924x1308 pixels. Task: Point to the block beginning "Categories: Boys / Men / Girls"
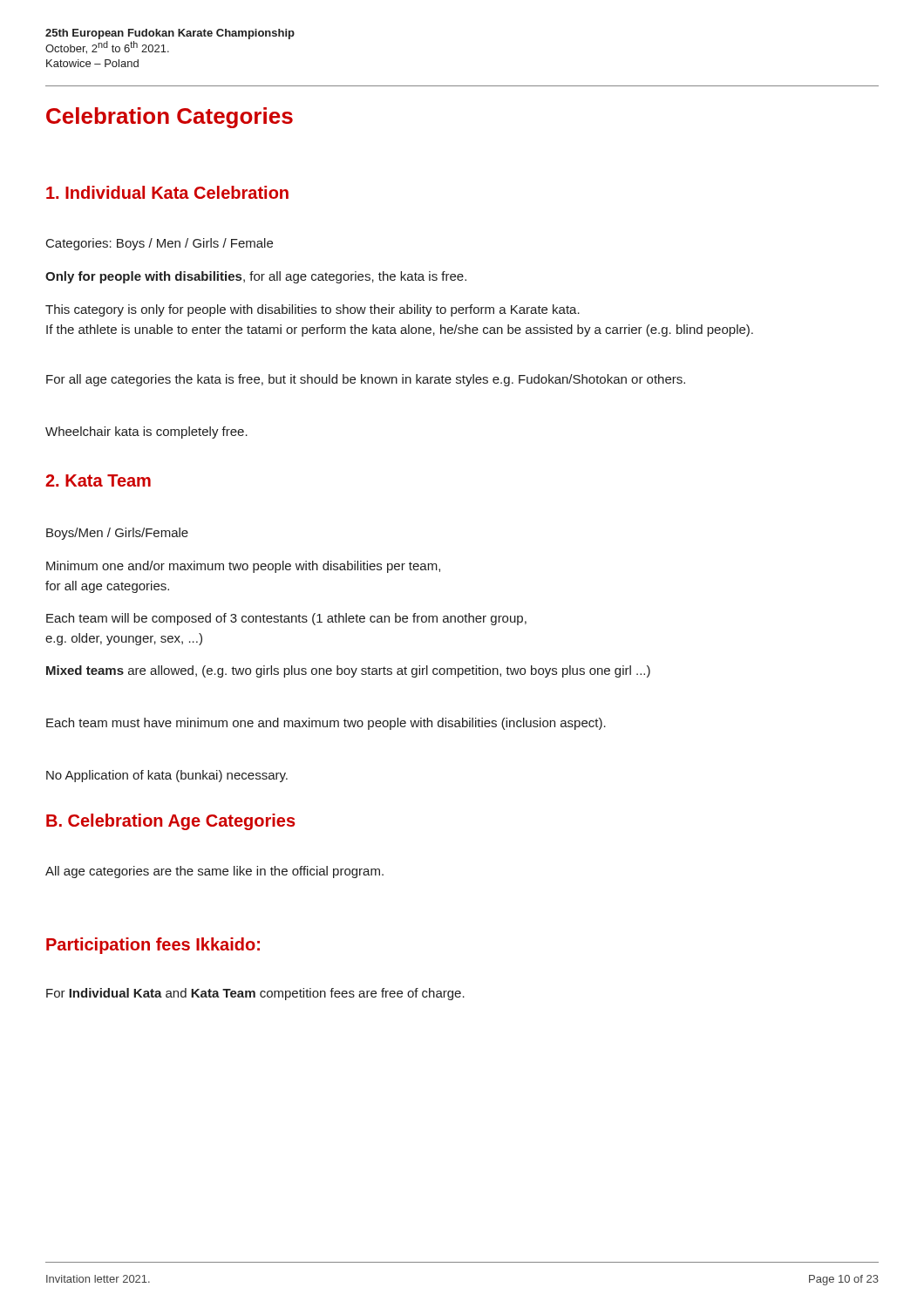click(159, 243)
